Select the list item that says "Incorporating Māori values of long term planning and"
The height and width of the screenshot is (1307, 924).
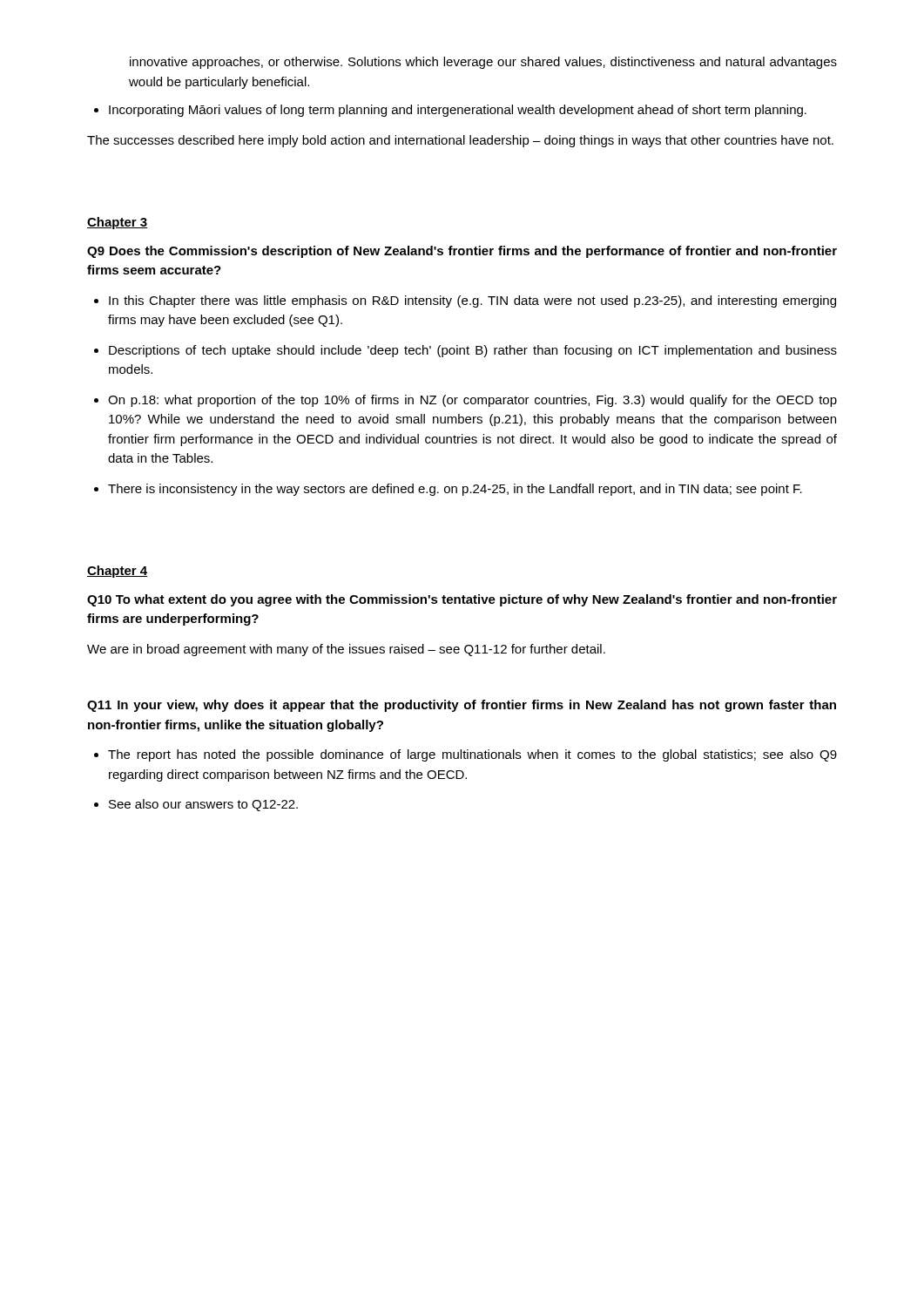tap(462, 110)
